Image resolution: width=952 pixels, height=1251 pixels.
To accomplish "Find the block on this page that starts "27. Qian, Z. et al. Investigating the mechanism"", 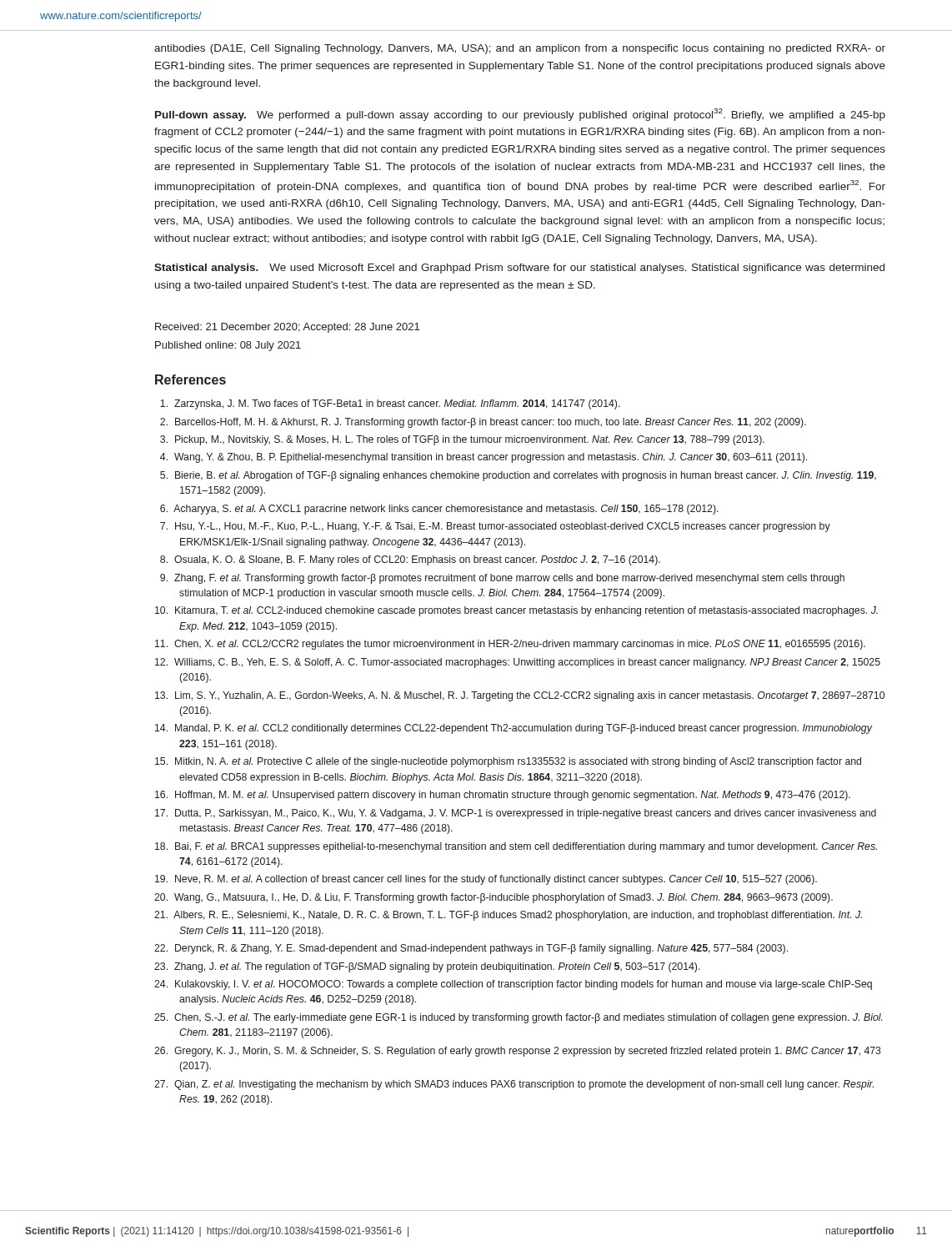I will tap(515, 1092).
